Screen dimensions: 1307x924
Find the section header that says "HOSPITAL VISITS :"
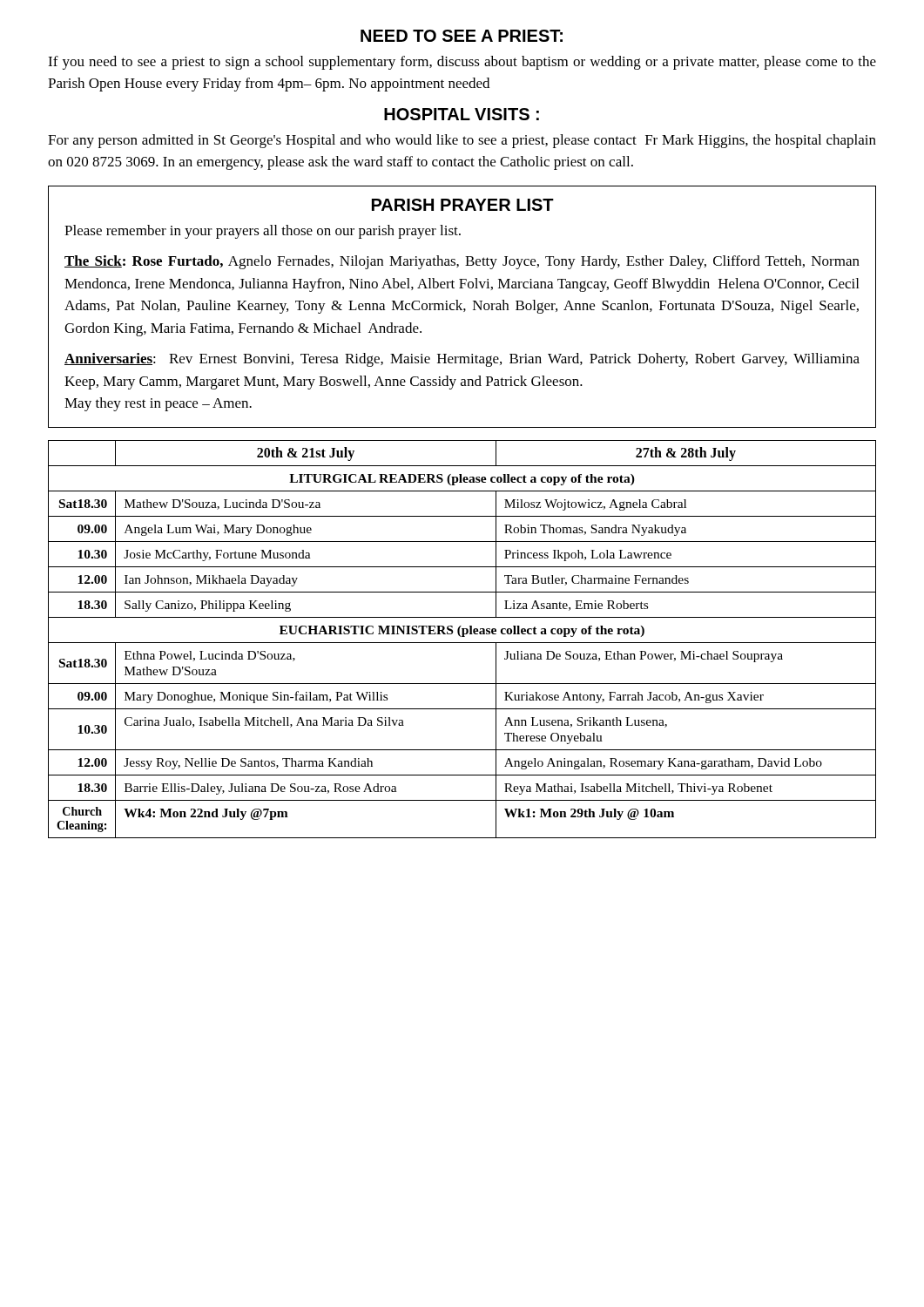(x=462, y=114)
